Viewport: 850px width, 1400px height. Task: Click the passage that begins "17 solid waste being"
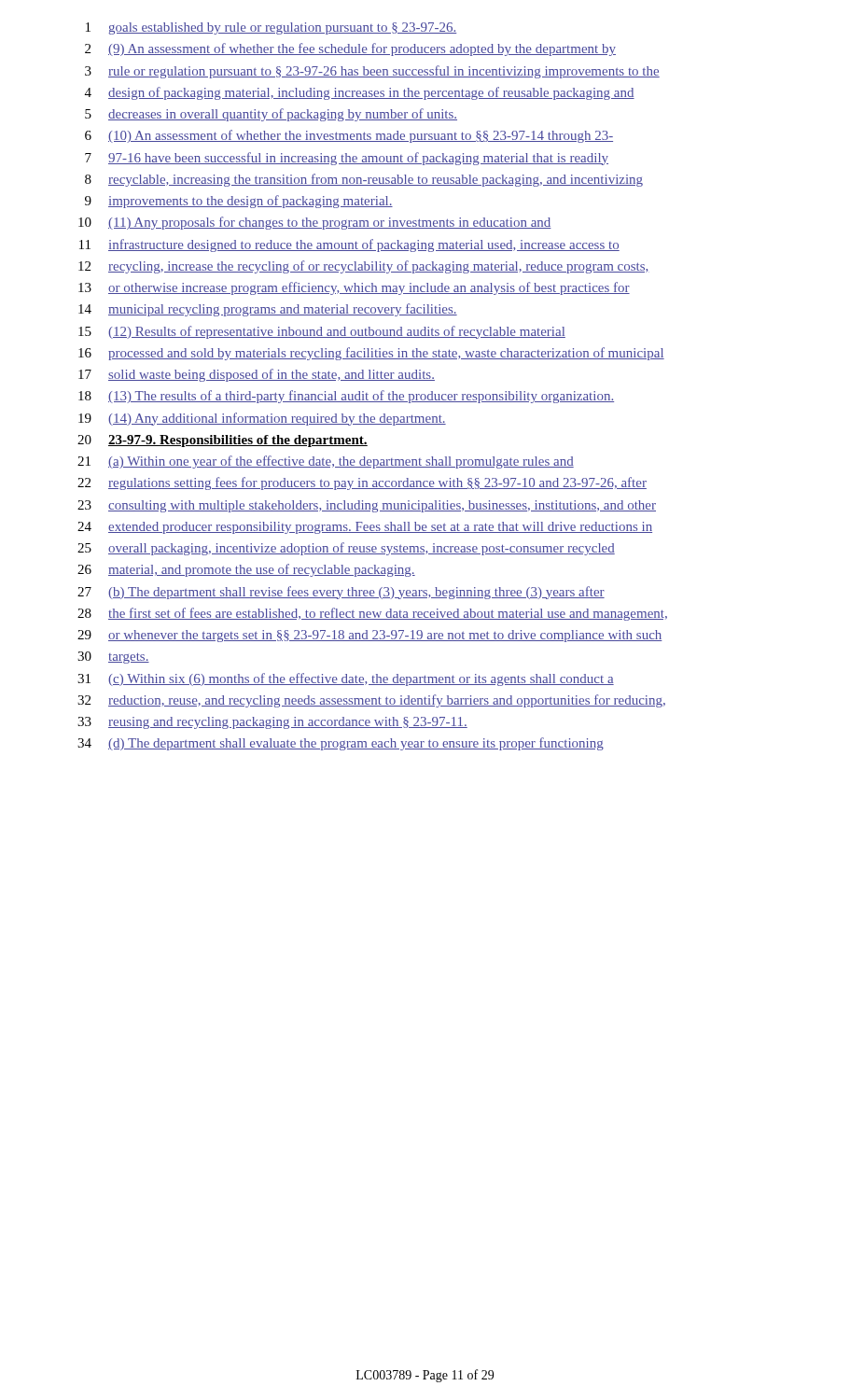[425, 375]
